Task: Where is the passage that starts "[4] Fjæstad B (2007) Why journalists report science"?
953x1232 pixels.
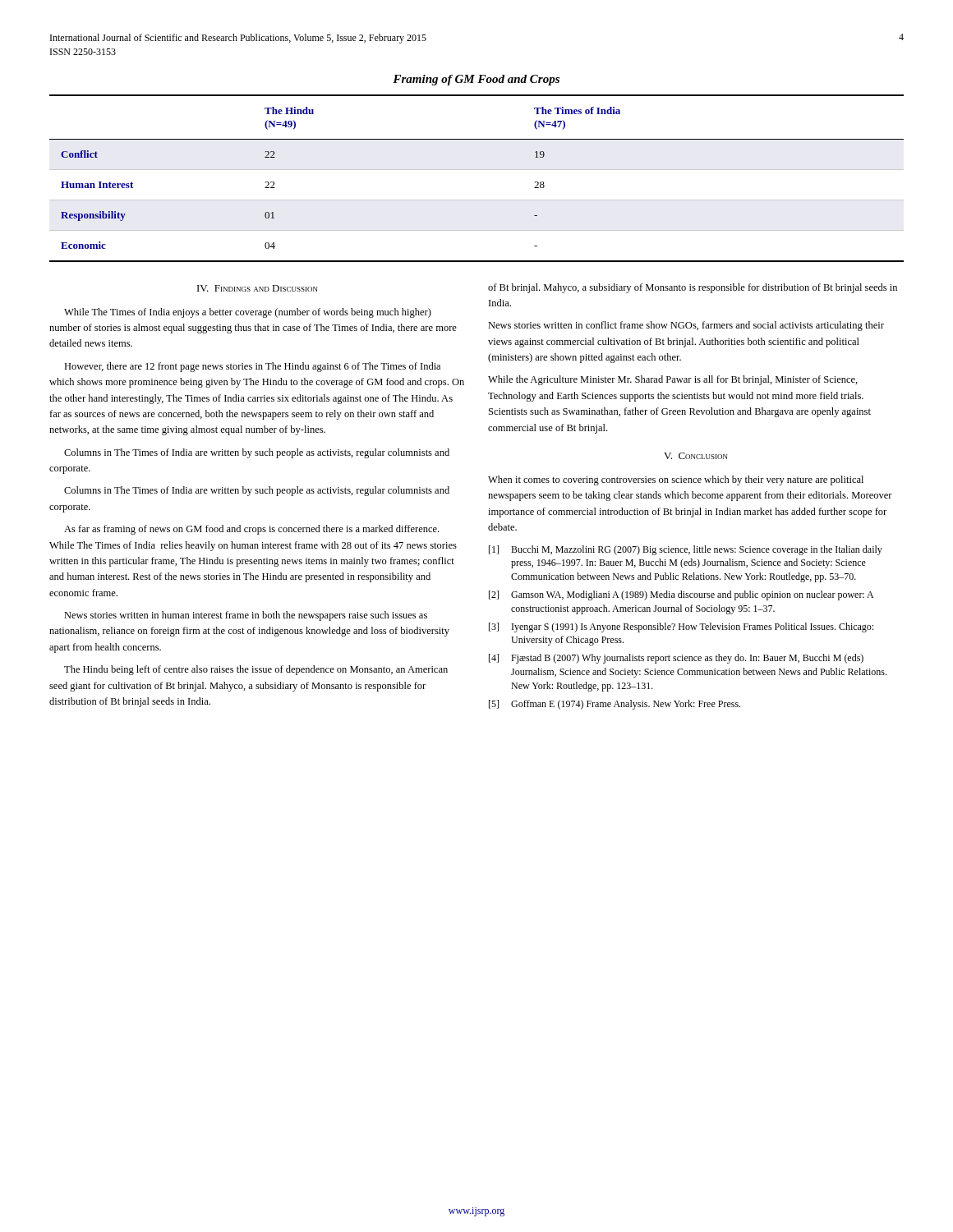Action: pos(696,672)
